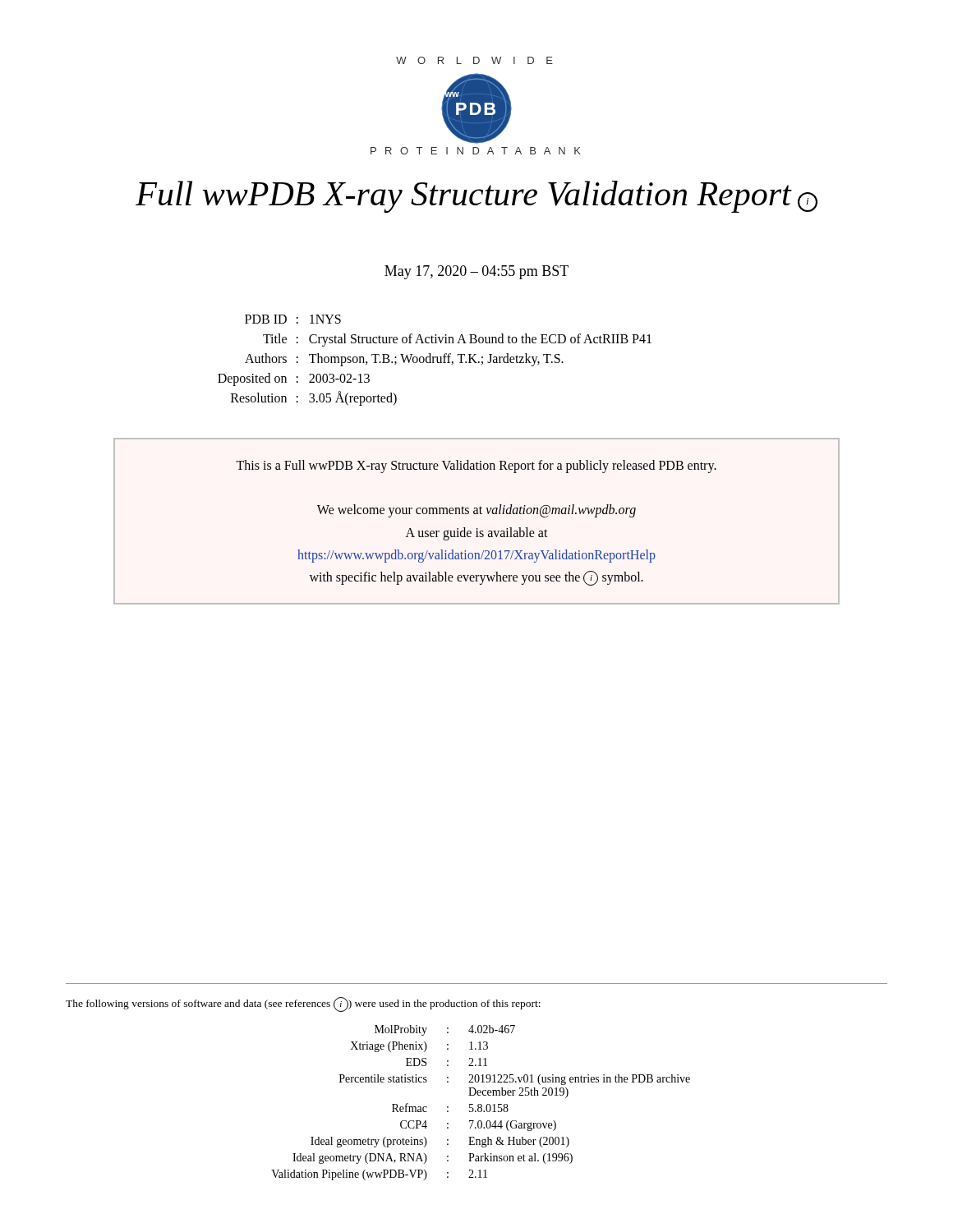953x1232 pixels.
Task: Locate the element starting "May 17, 2020 – 04:55 pm"
Action: click(476, 271)
